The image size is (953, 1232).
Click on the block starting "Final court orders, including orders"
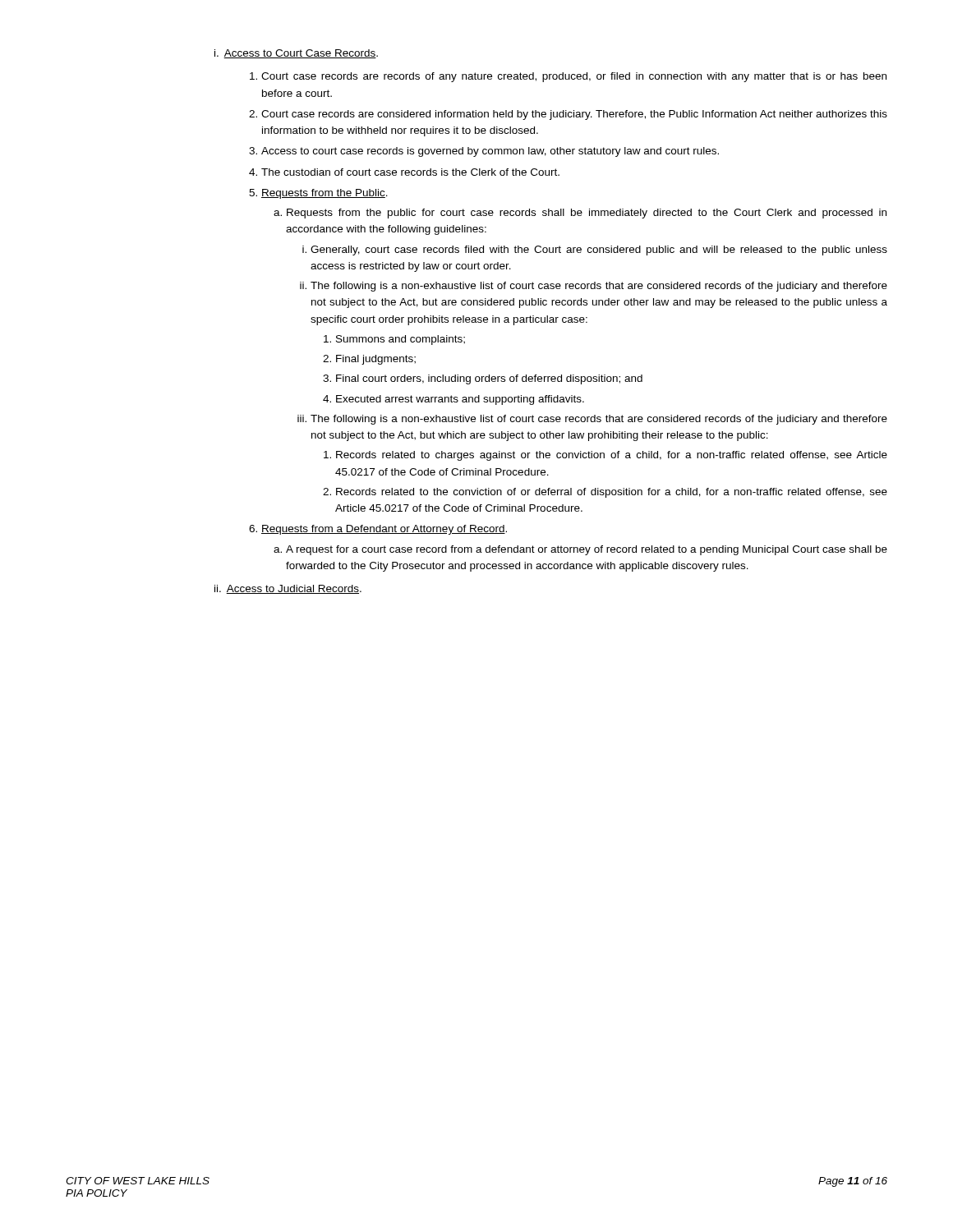[x=489, y=378]
